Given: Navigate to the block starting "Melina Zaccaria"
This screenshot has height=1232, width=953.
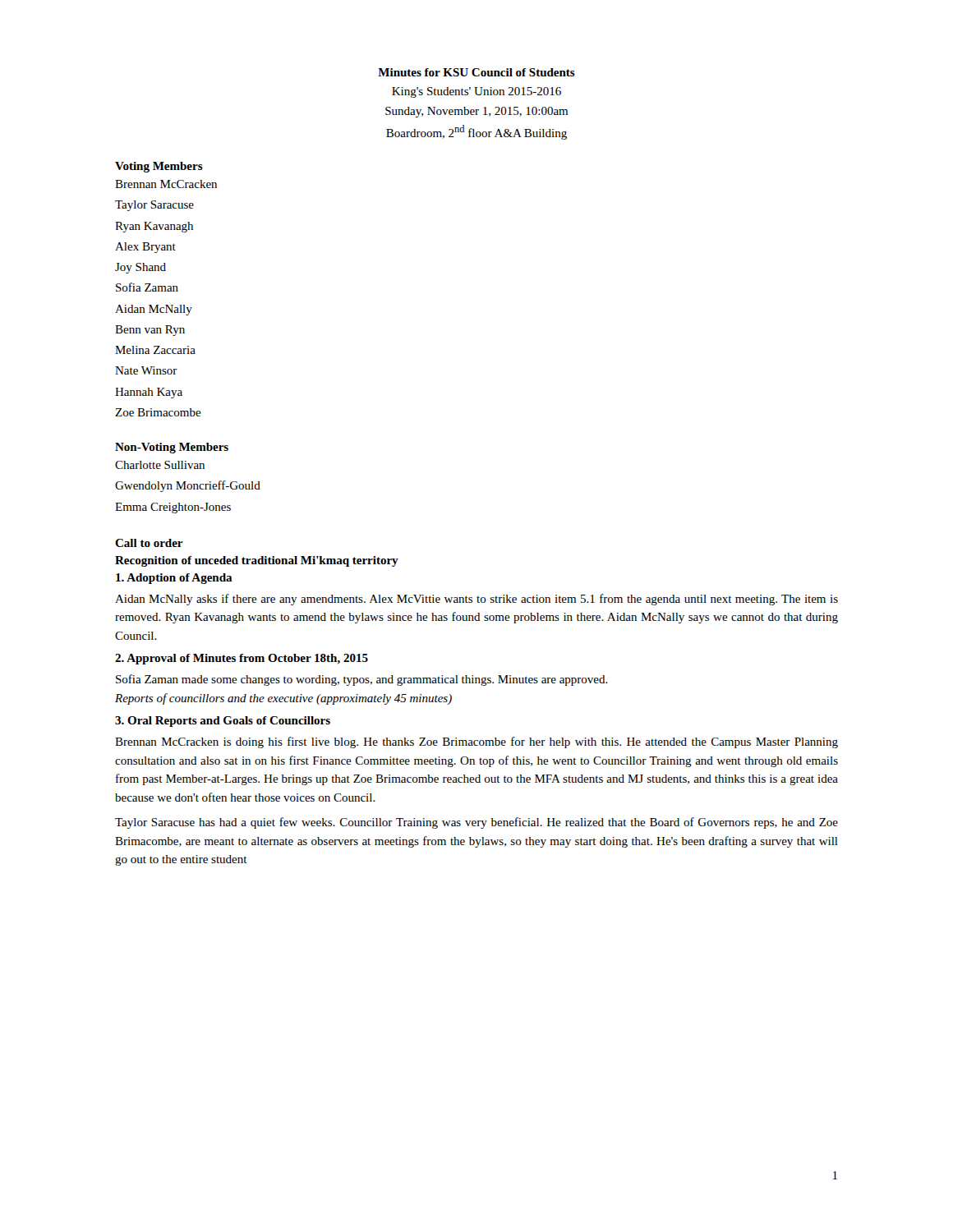Looking at the screenshot, I should pos(155,350).
